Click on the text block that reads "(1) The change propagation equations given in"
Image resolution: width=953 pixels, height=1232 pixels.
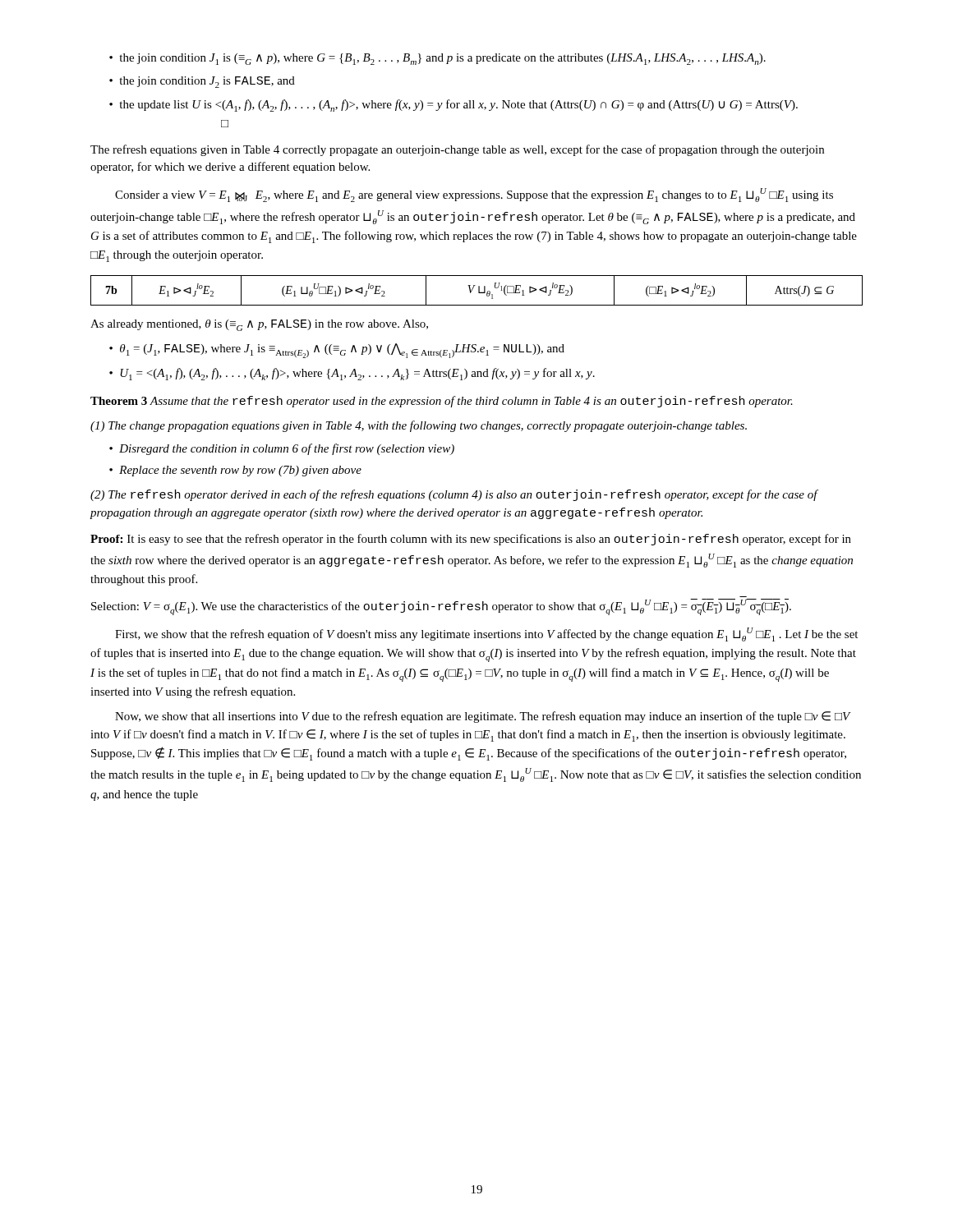[419, 426]
